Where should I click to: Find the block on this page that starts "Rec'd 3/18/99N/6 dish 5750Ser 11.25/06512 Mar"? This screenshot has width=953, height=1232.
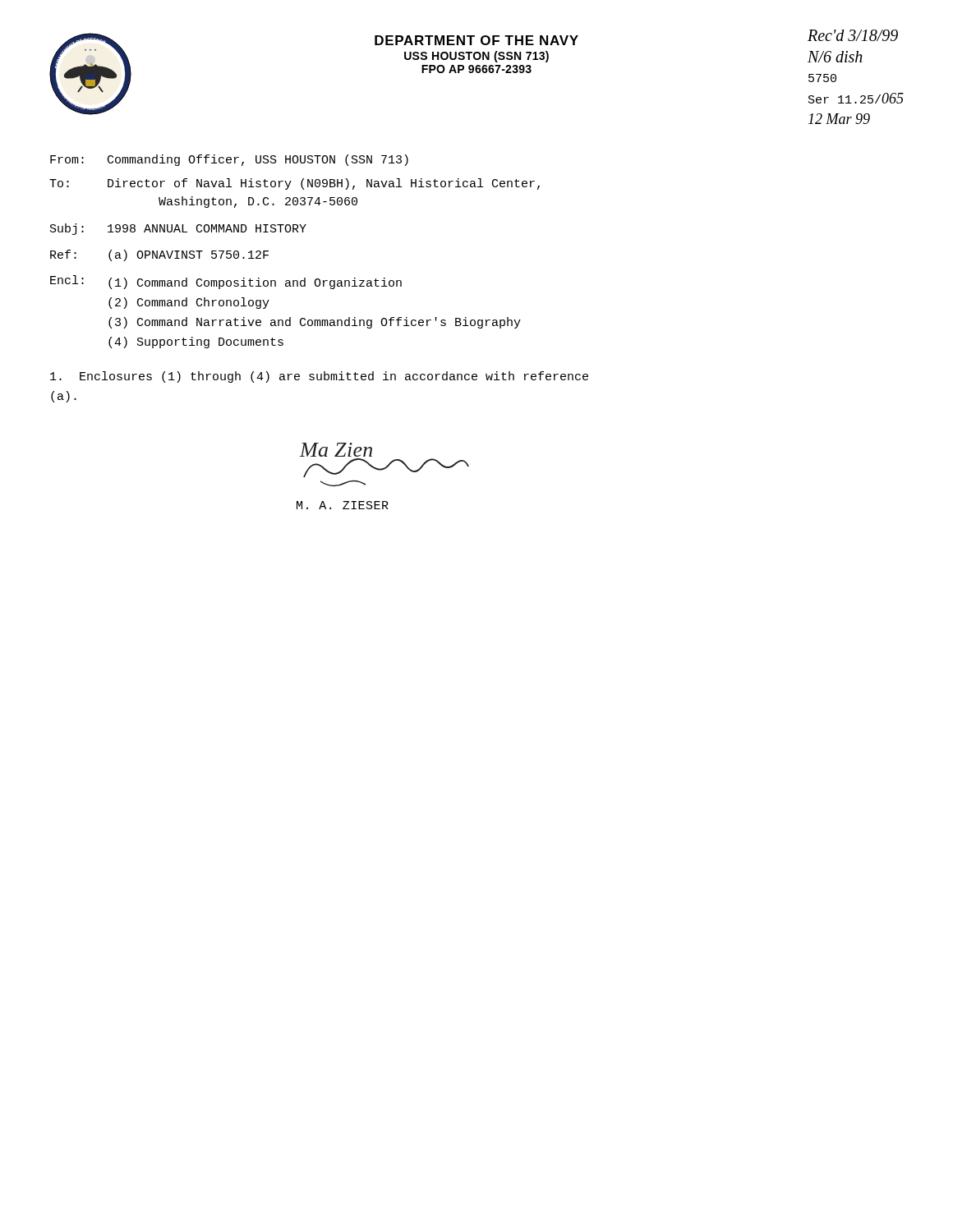[853, 35]
